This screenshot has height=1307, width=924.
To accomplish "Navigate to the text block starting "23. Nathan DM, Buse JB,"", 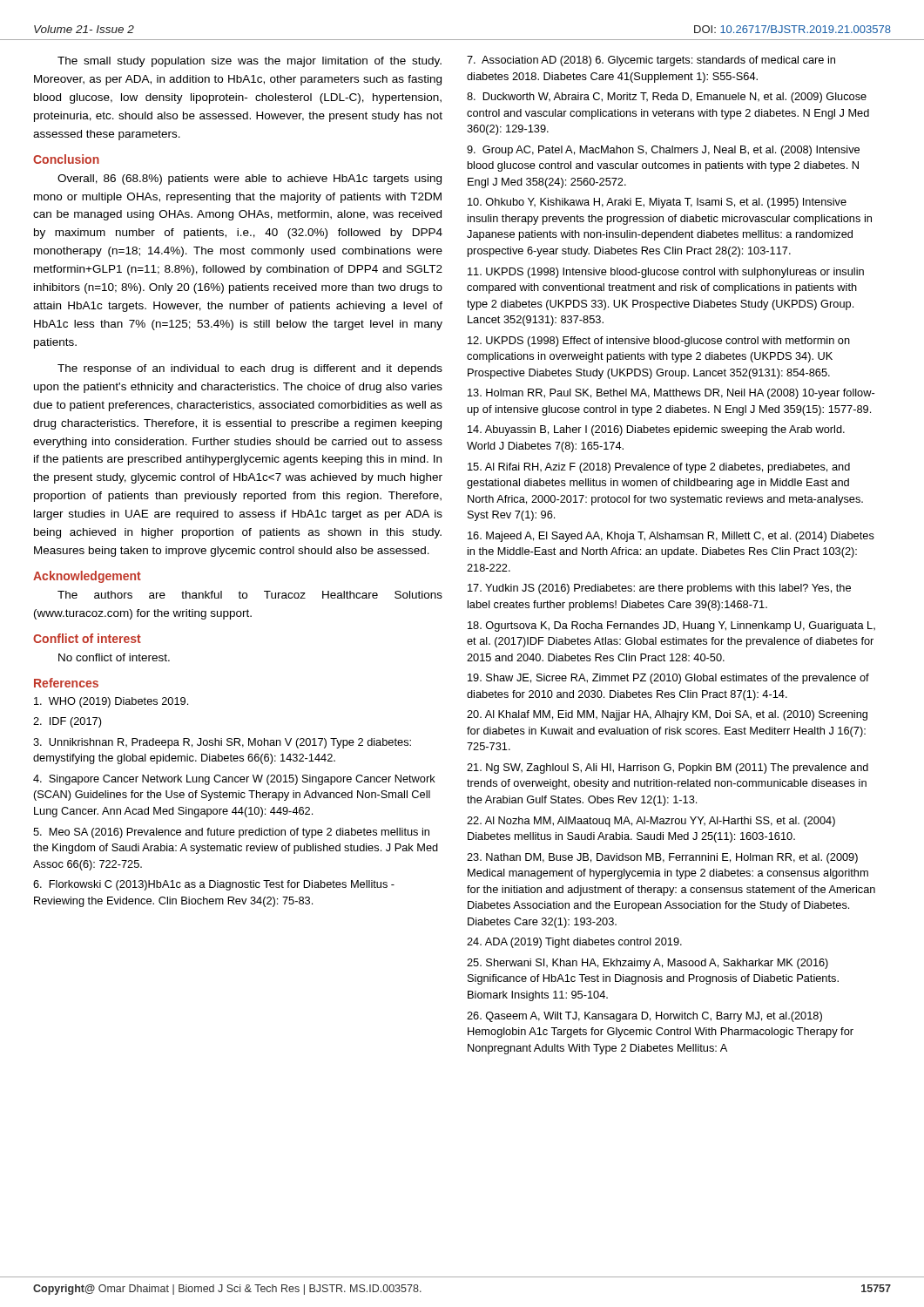I will pyautogui.click(x=671, y=889).
